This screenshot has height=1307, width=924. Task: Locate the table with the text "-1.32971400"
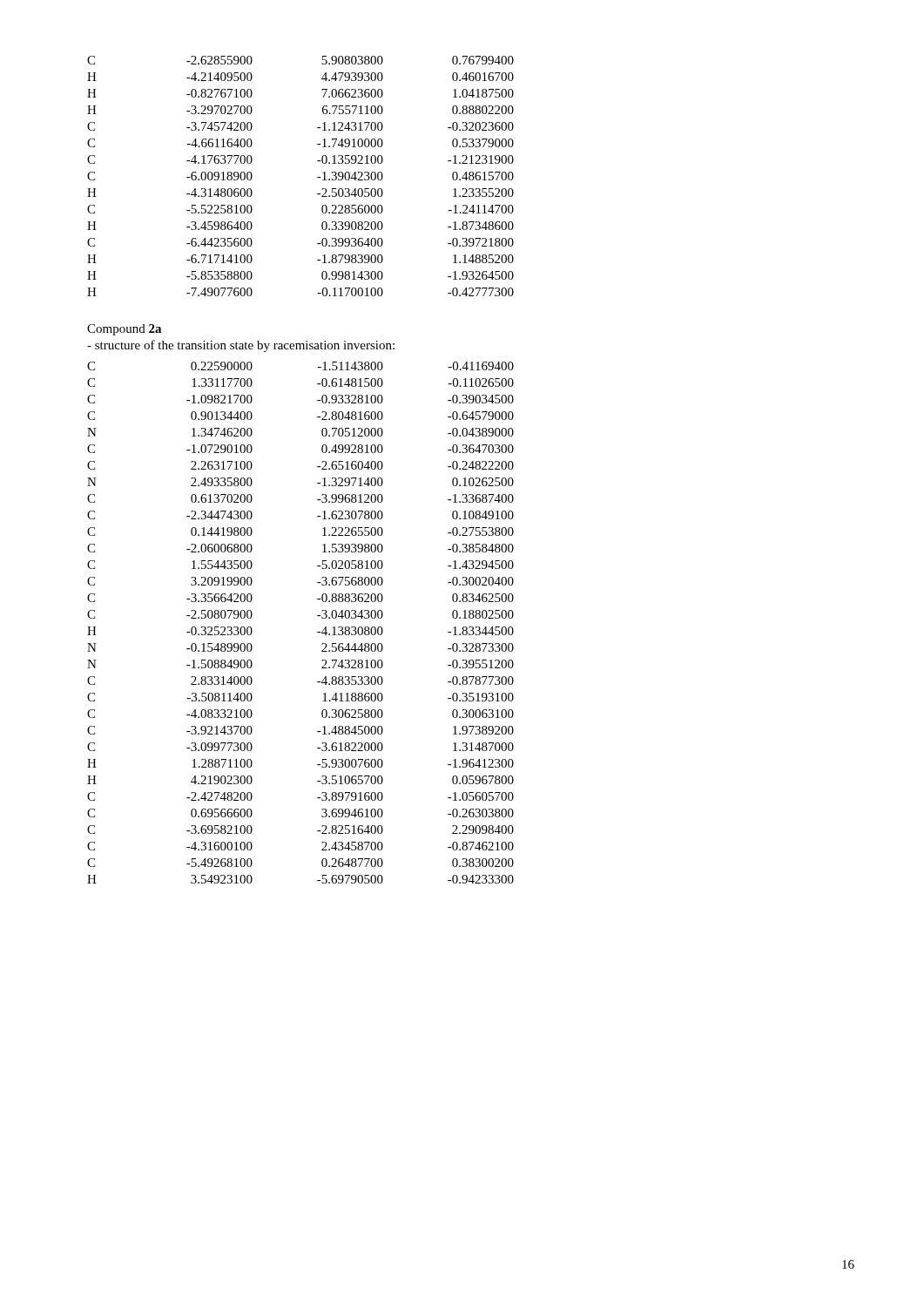tap(471, 623)
